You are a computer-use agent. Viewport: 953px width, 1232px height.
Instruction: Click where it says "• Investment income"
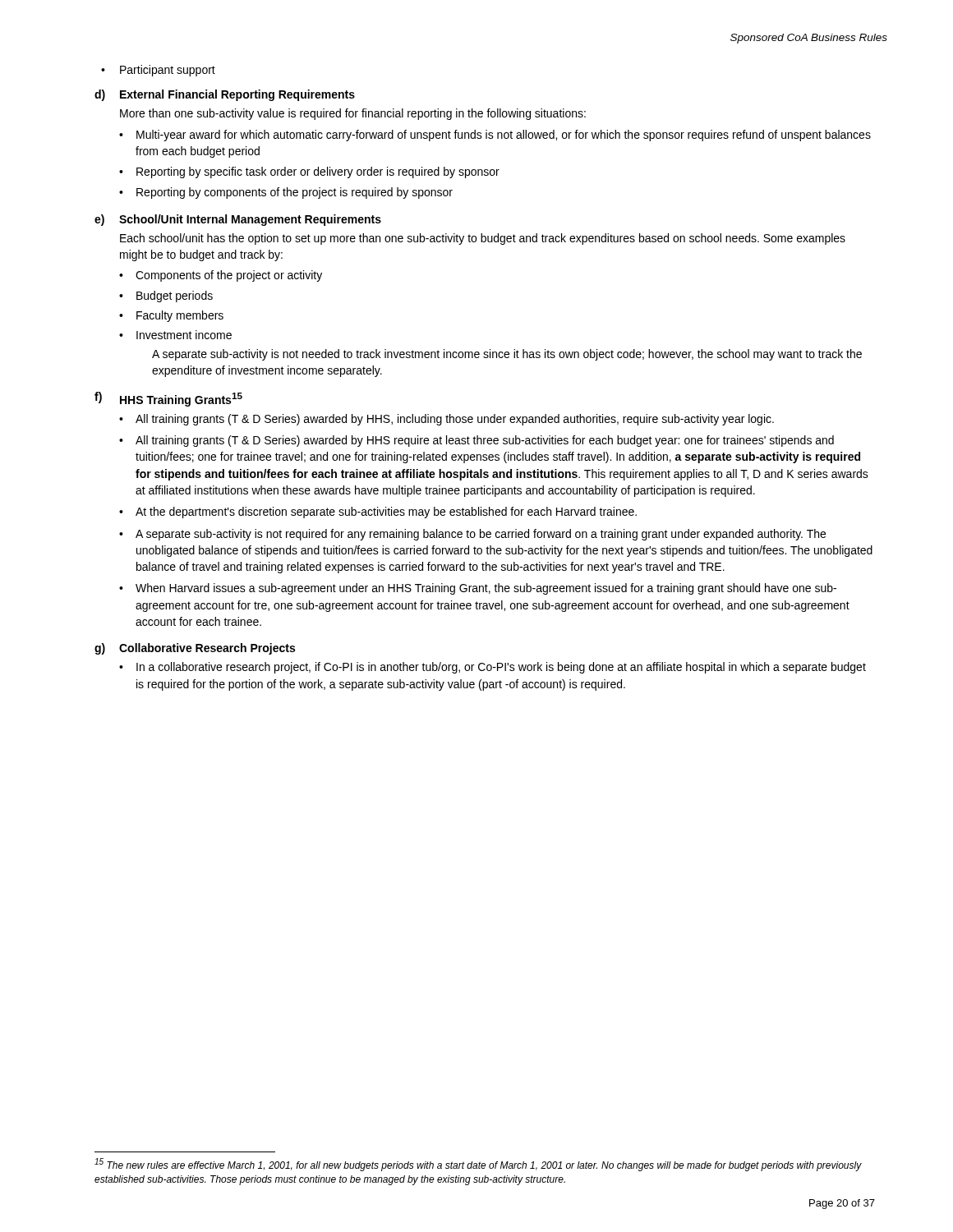176,335
